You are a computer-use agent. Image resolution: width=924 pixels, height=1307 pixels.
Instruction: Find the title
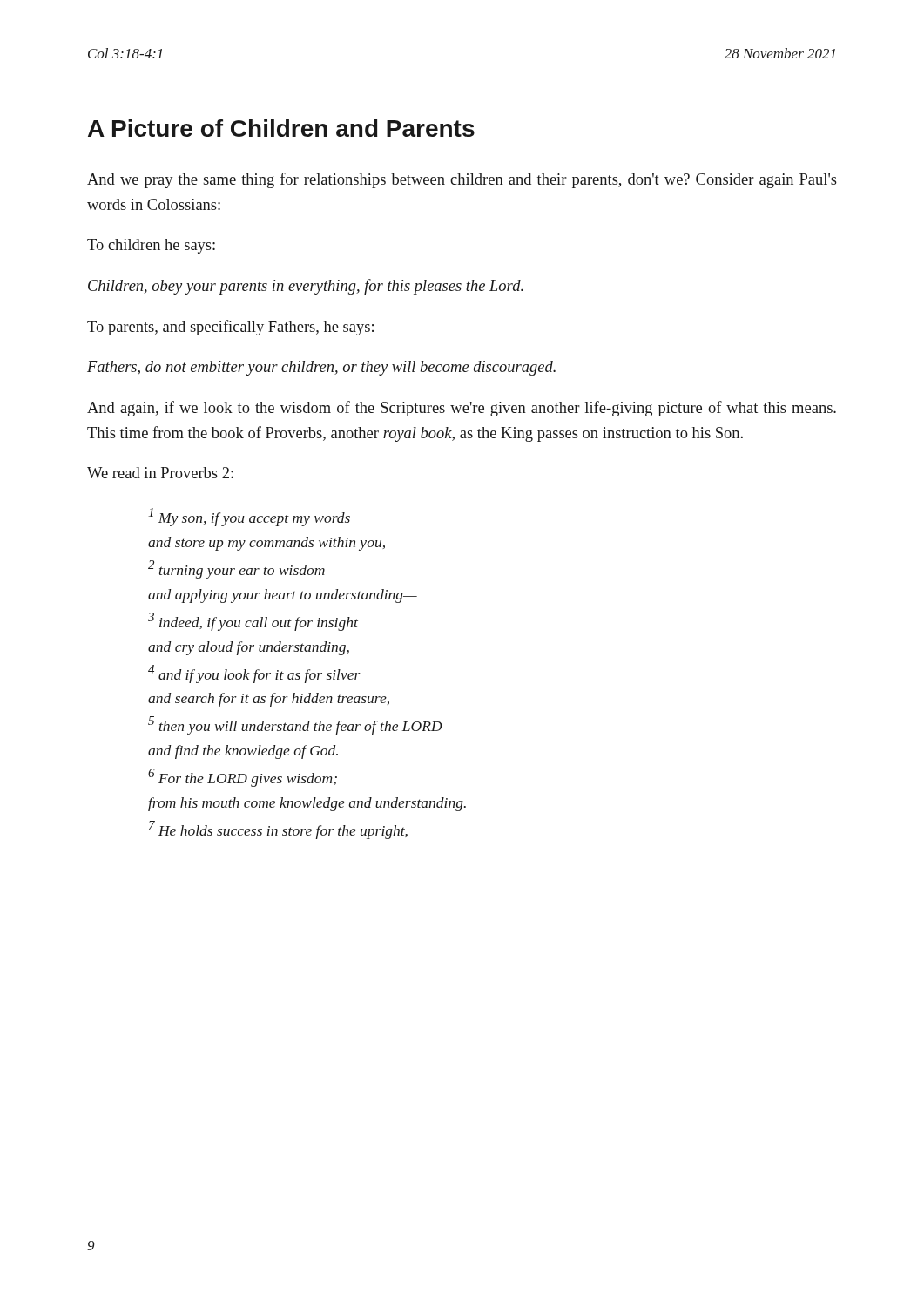281,129
